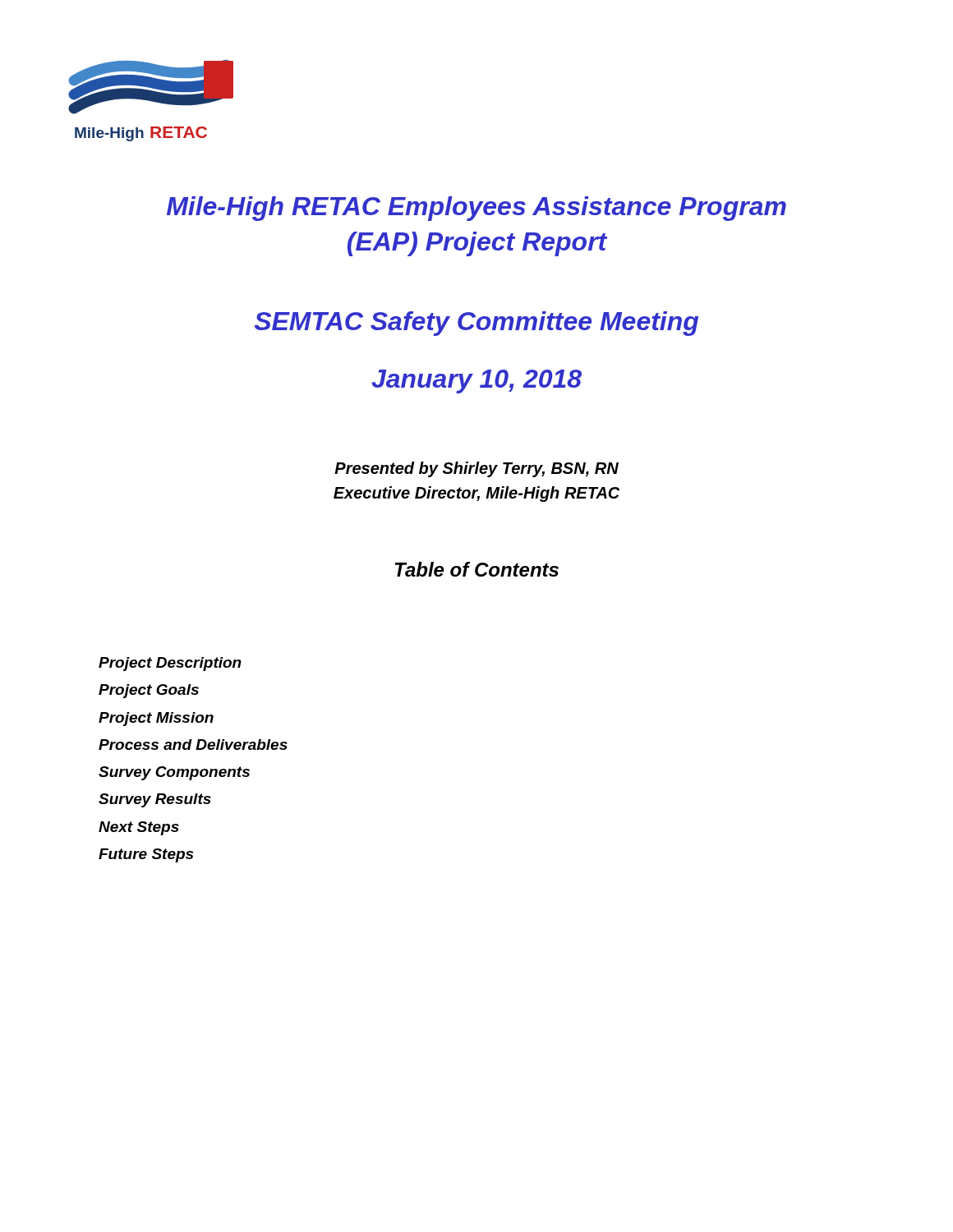Point to the title beginning "Mile-High RETAC Employees Assistance"
953x1232 pixels.
point(476,224)
